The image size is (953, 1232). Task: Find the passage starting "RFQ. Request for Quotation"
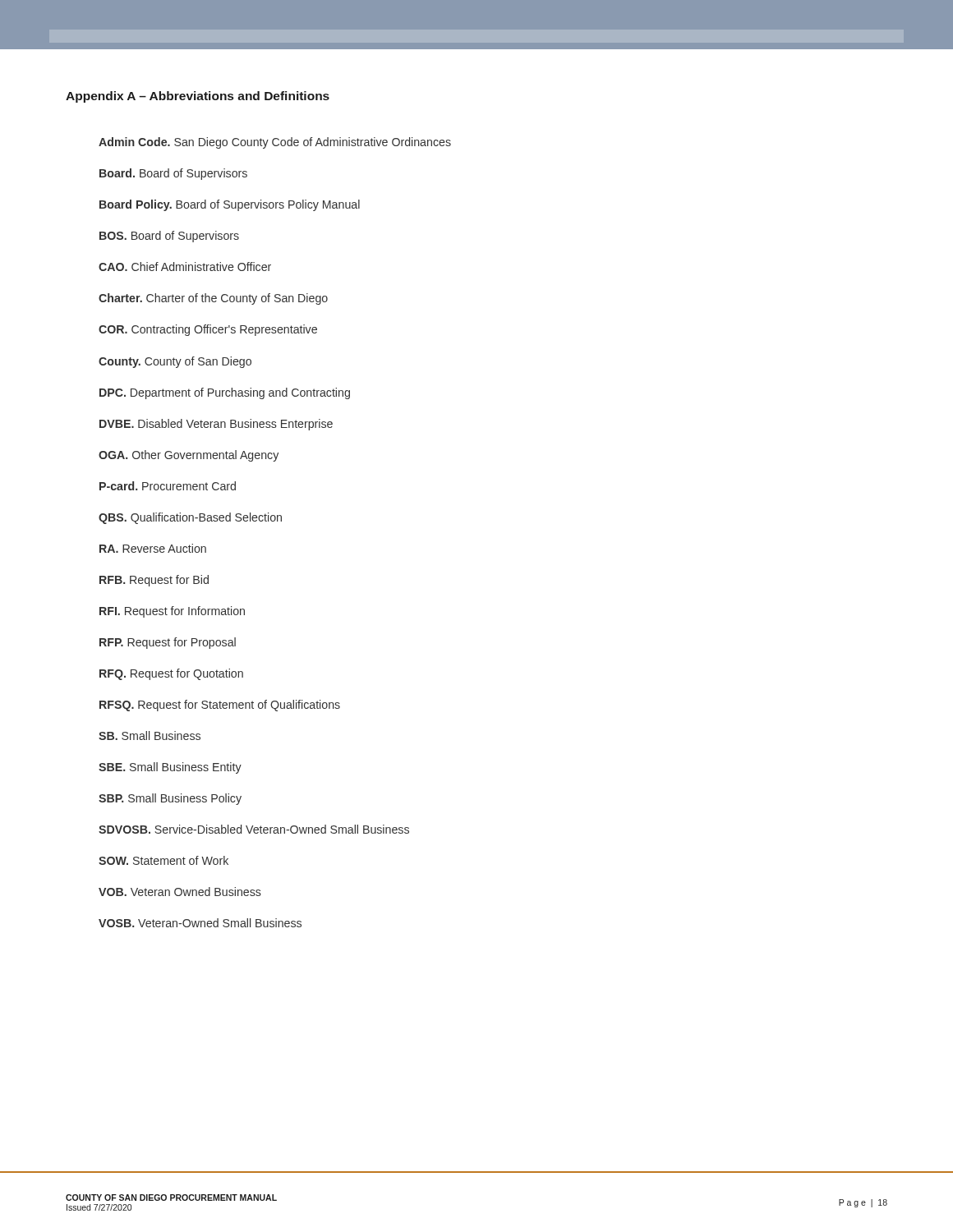coord(171,674)
